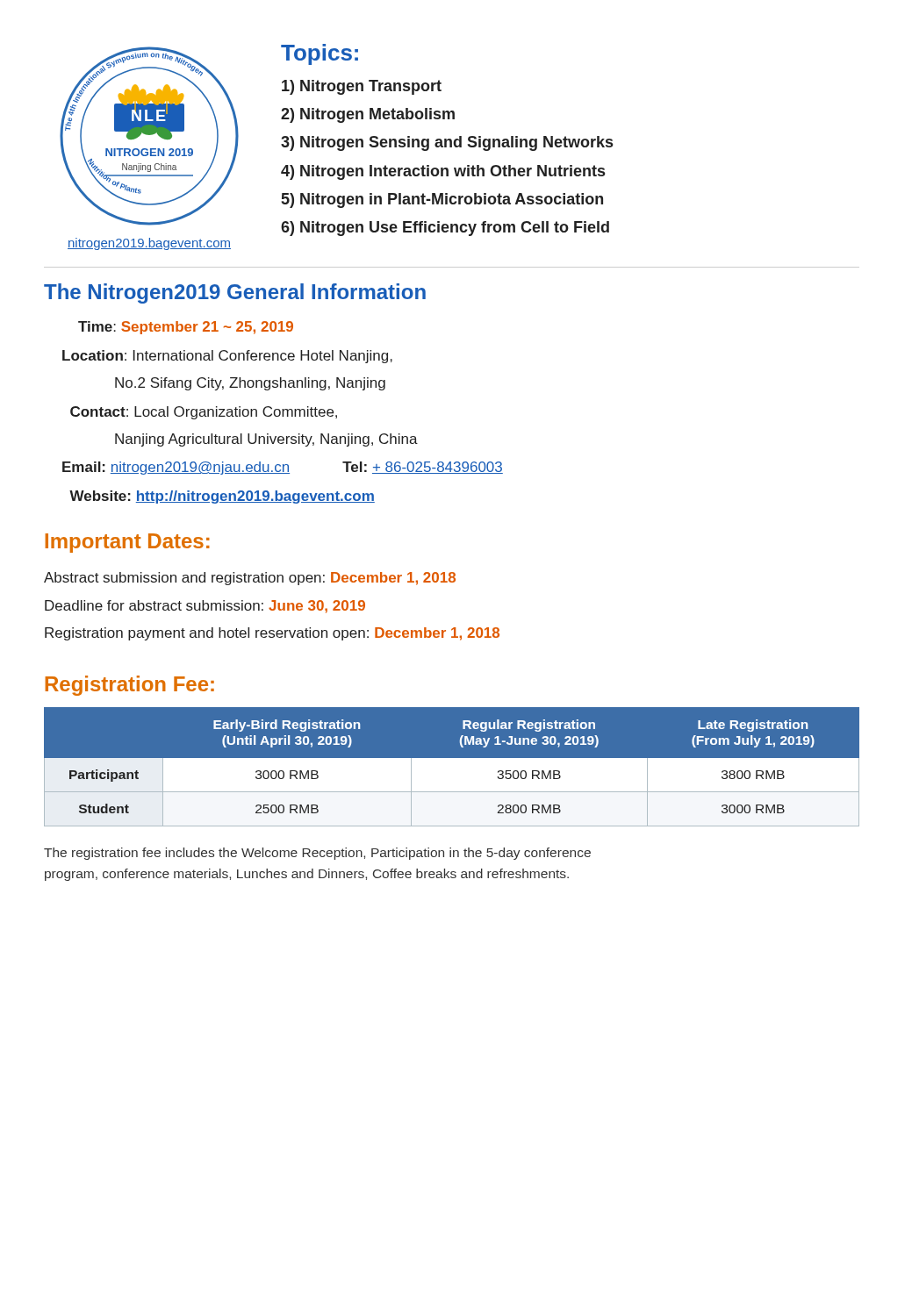912x1316 pixels.
Task: Point to the block starting "2) Nitrogen Metabolism"
Action: click(368, 114)
